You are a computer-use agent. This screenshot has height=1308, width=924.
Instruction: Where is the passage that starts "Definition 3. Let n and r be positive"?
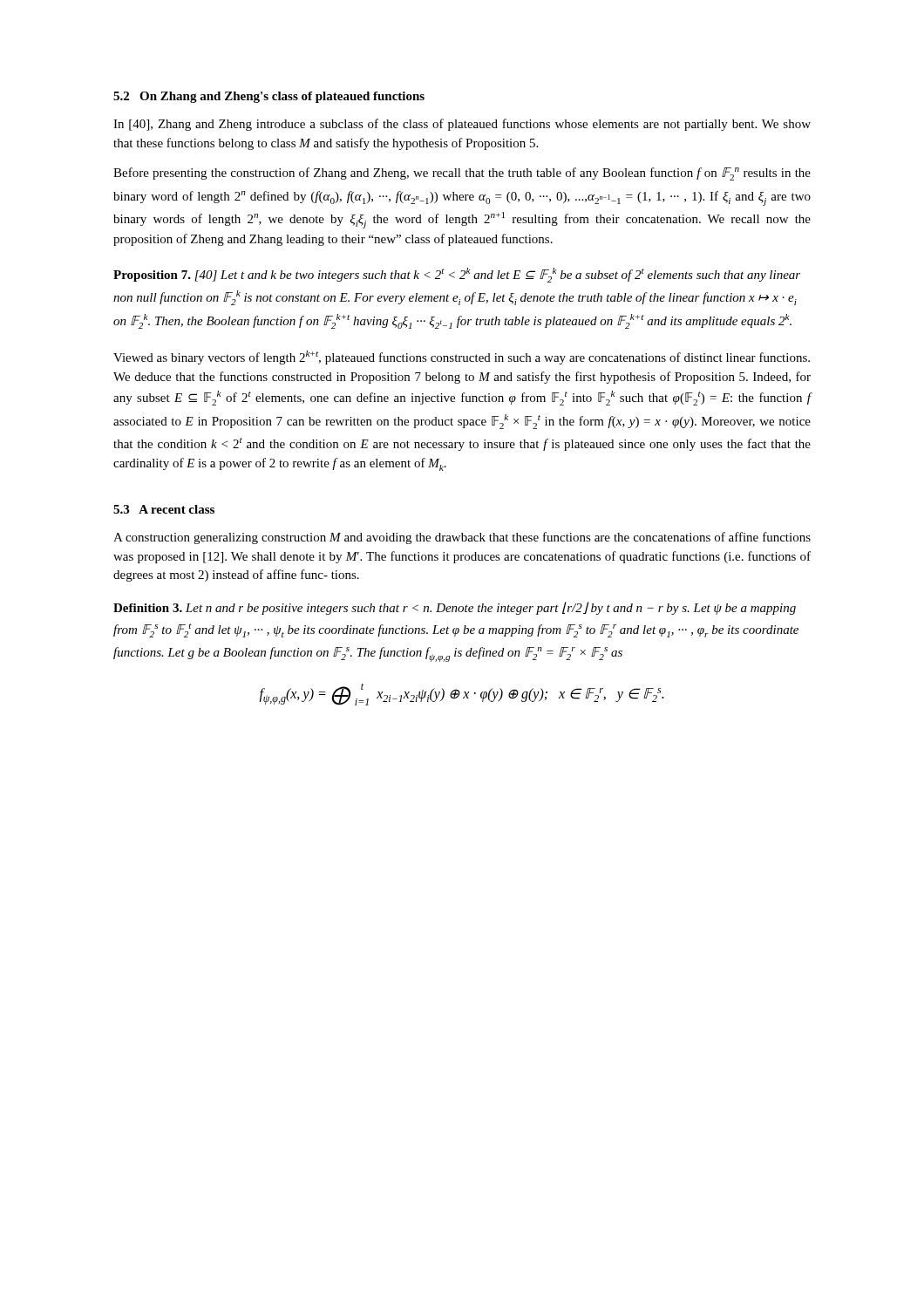pos(456,631)
